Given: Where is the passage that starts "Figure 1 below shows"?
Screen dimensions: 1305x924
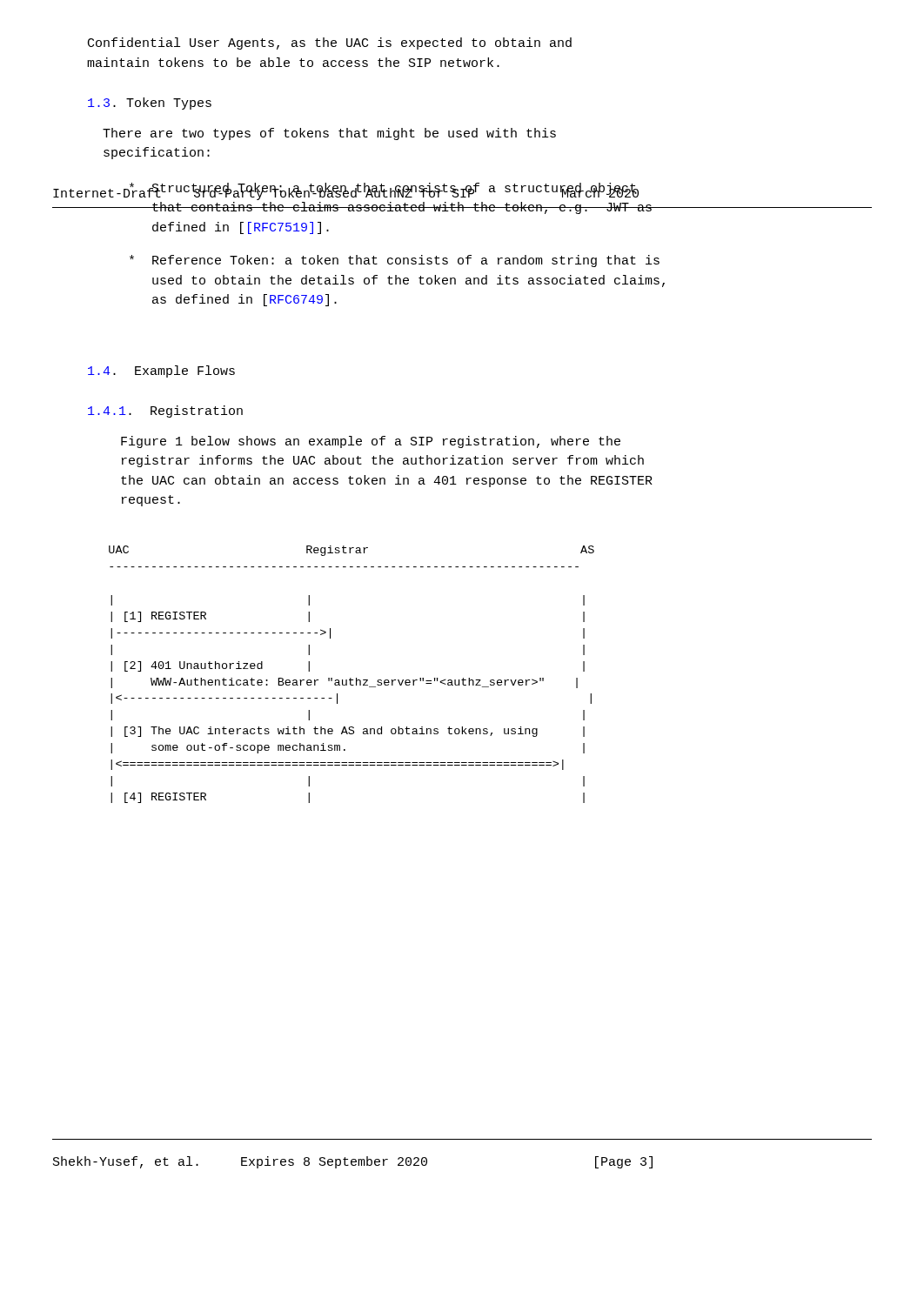Looking at the screenshot, I should [379, 471].
